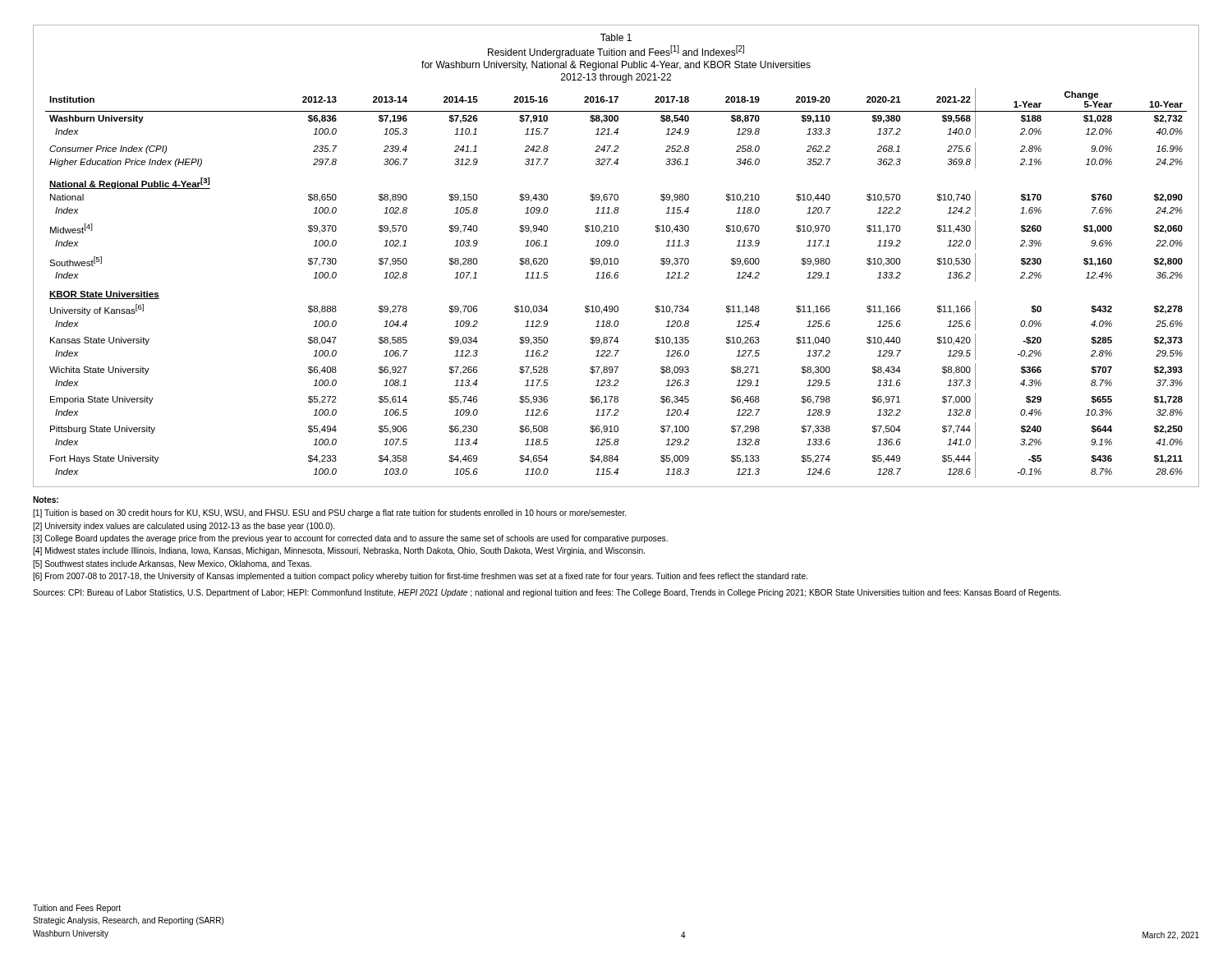Locate the block of text that opens with "[1] Tuition is based on"
The image size is (1232, 953).
click(x=421, y=545)
